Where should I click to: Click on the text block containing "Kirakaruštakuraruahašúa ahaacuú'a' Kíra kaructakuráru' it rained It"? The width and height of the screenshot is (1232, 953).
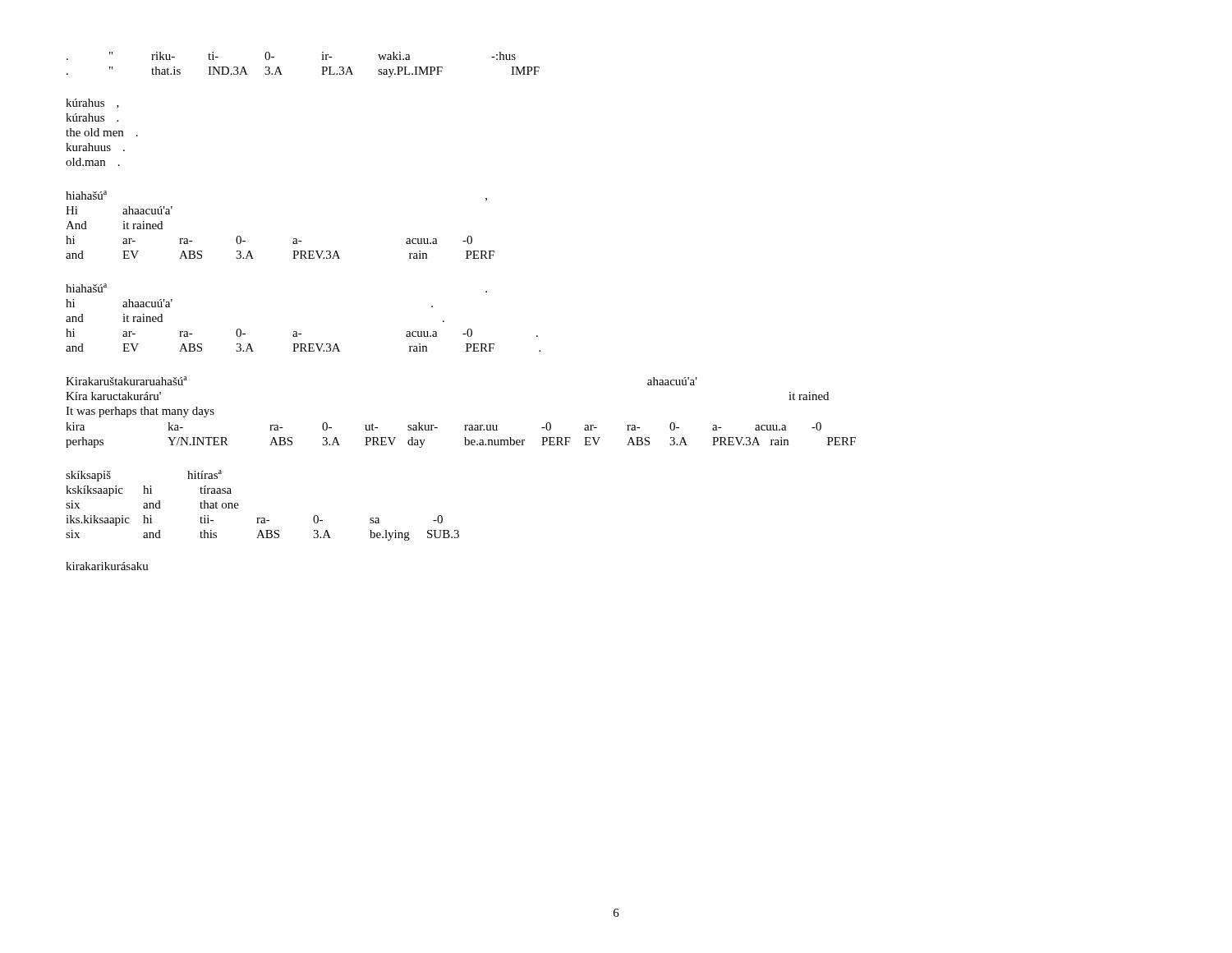pyautogui.click(x=120, y=380)
